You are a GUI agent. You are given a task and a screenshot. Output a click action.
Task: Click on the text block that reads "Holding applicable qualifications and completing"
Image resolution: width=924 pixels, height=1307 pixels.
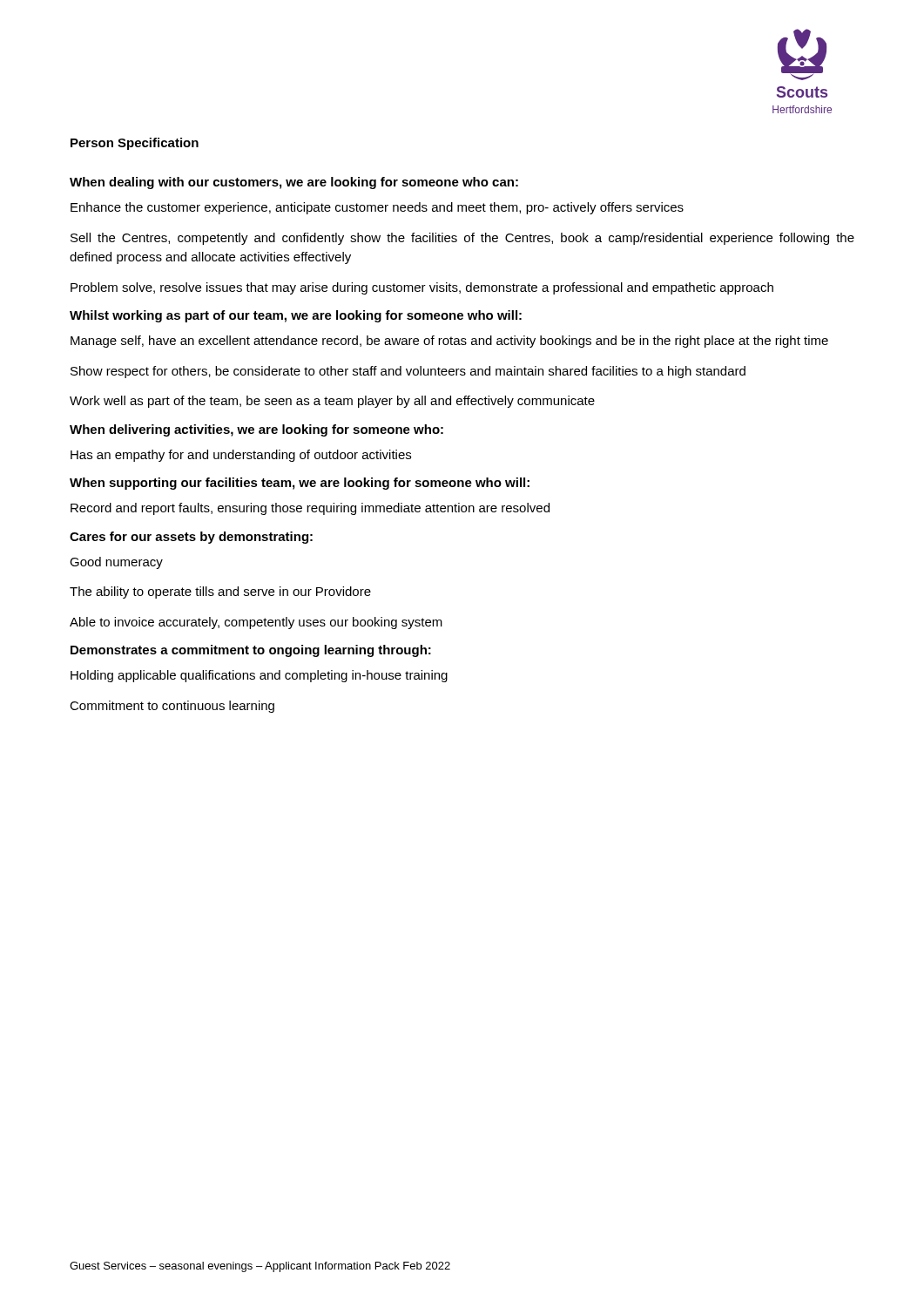point(259,675)
